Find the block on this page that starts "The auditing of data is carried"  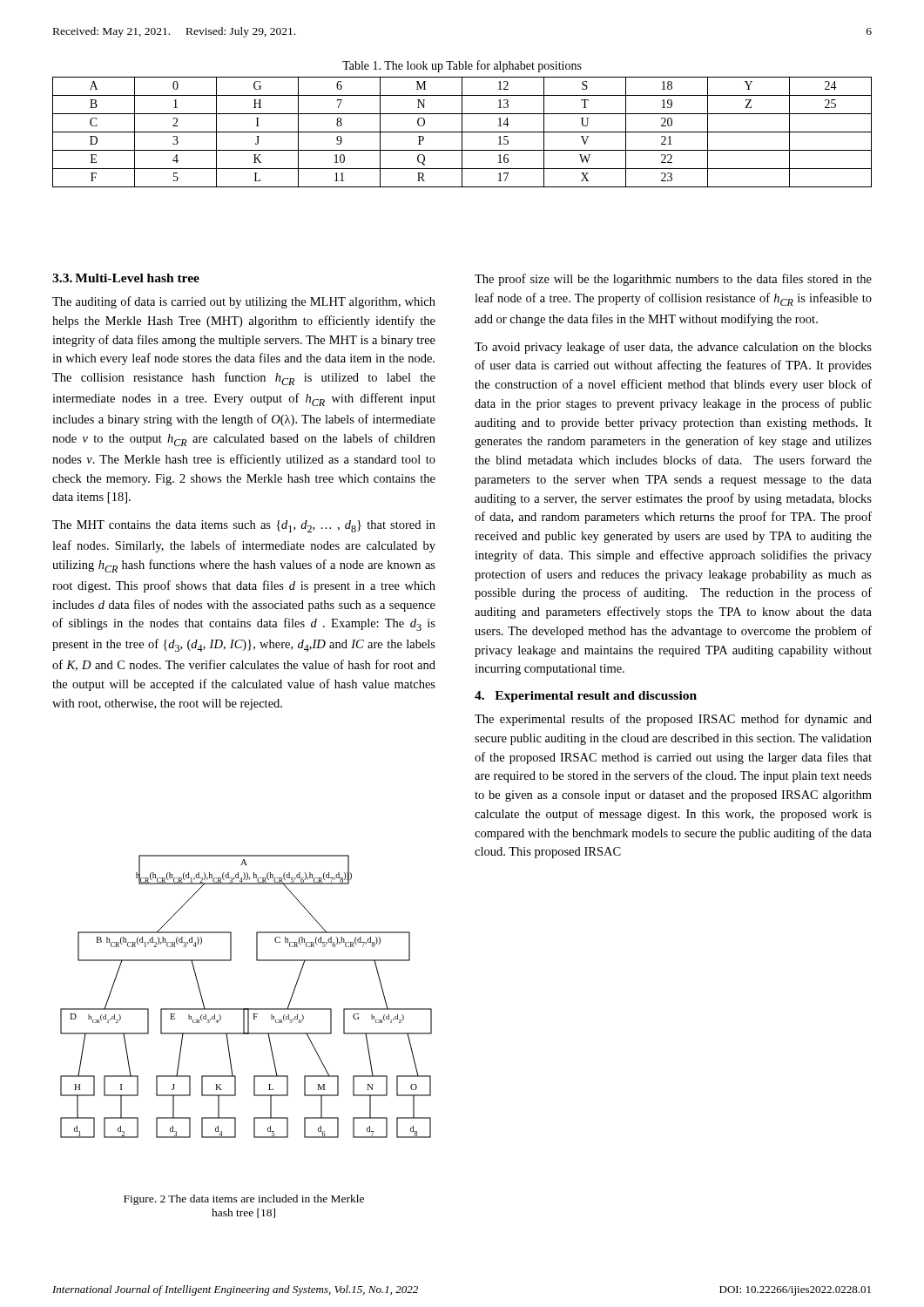click(244, 399)
